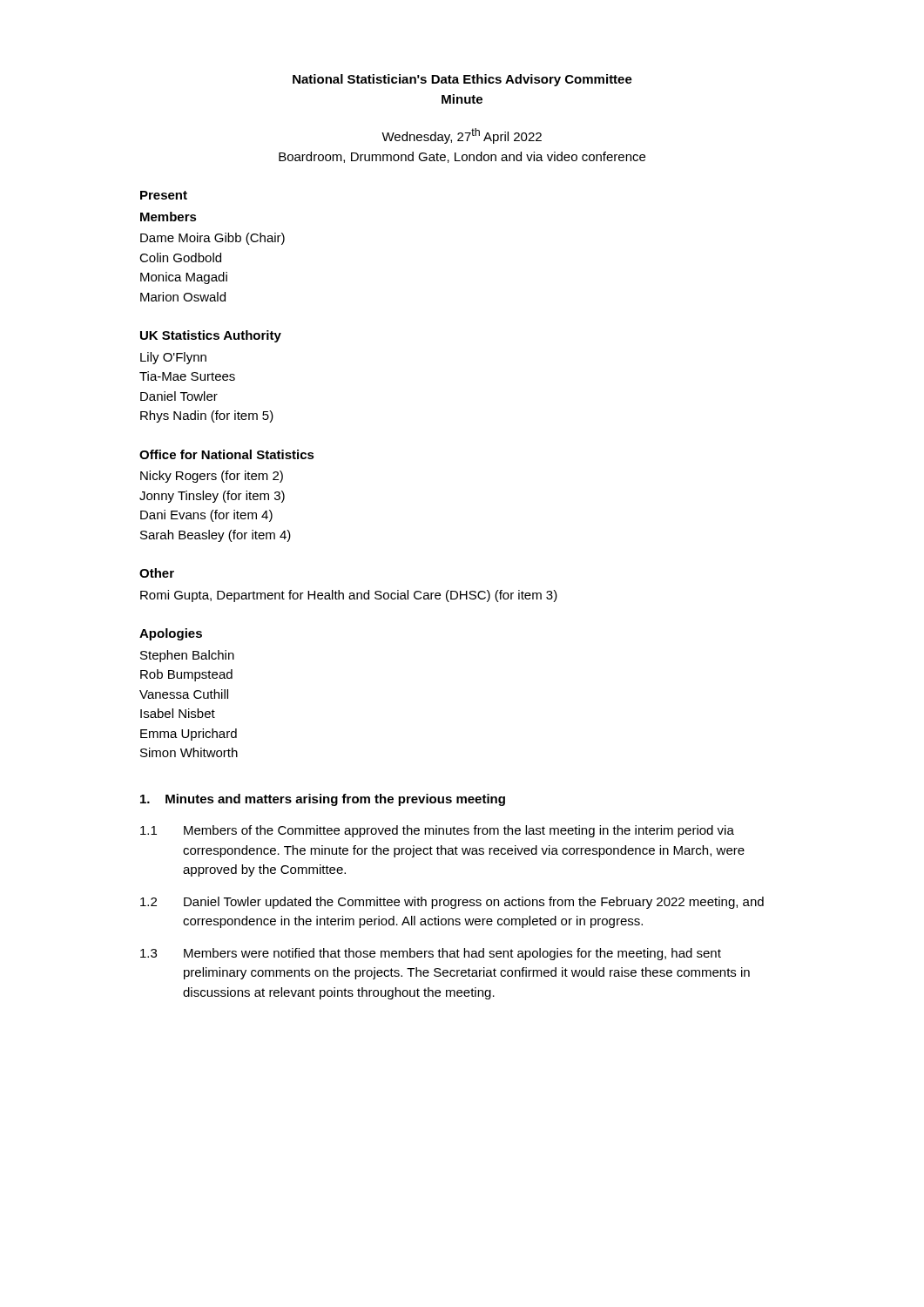
Task: Find the title
Action: point(462,89)
